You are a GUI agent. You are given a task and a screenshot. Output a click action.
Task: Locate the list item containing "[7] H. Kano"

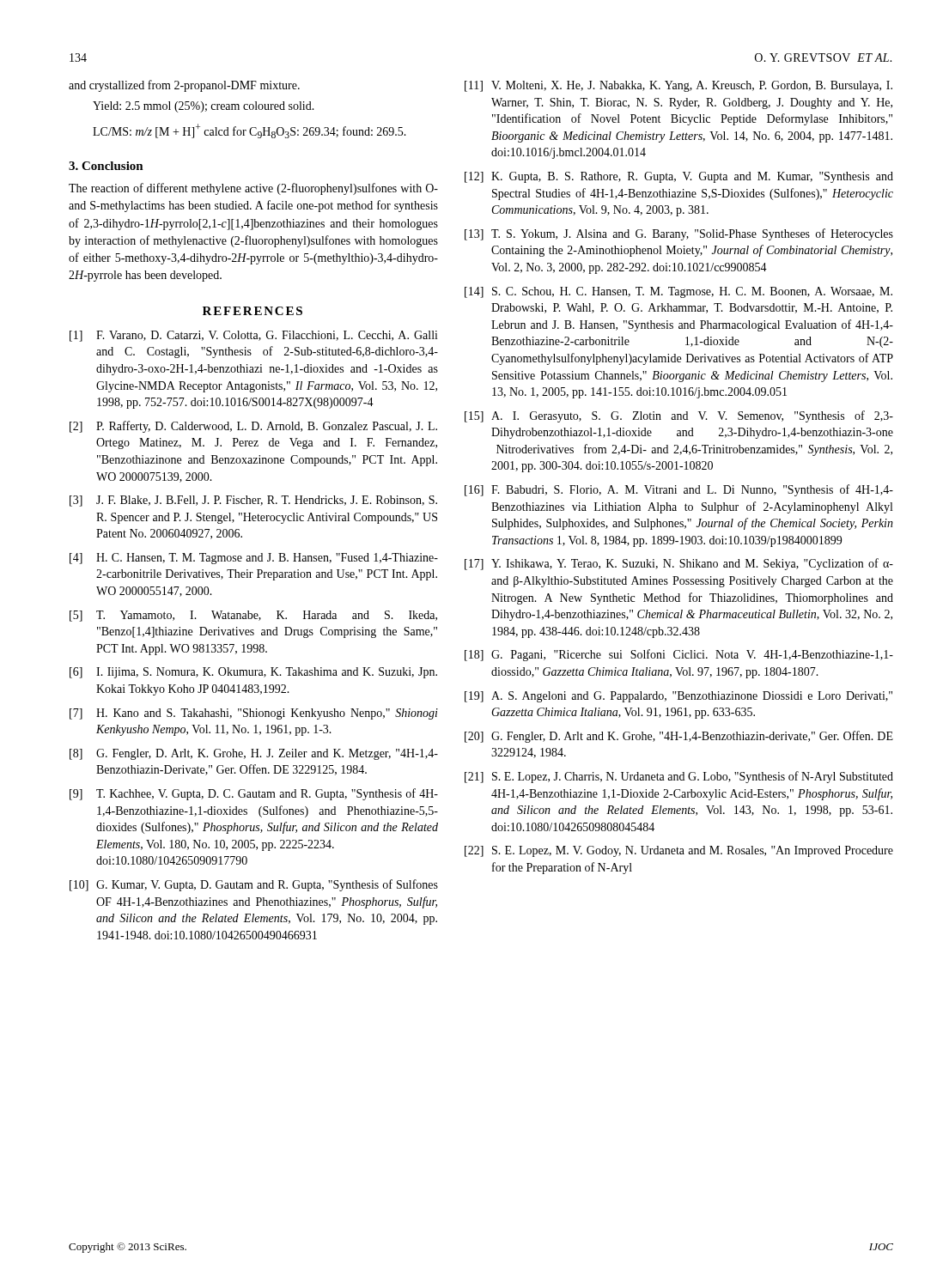tap(253, 721)
